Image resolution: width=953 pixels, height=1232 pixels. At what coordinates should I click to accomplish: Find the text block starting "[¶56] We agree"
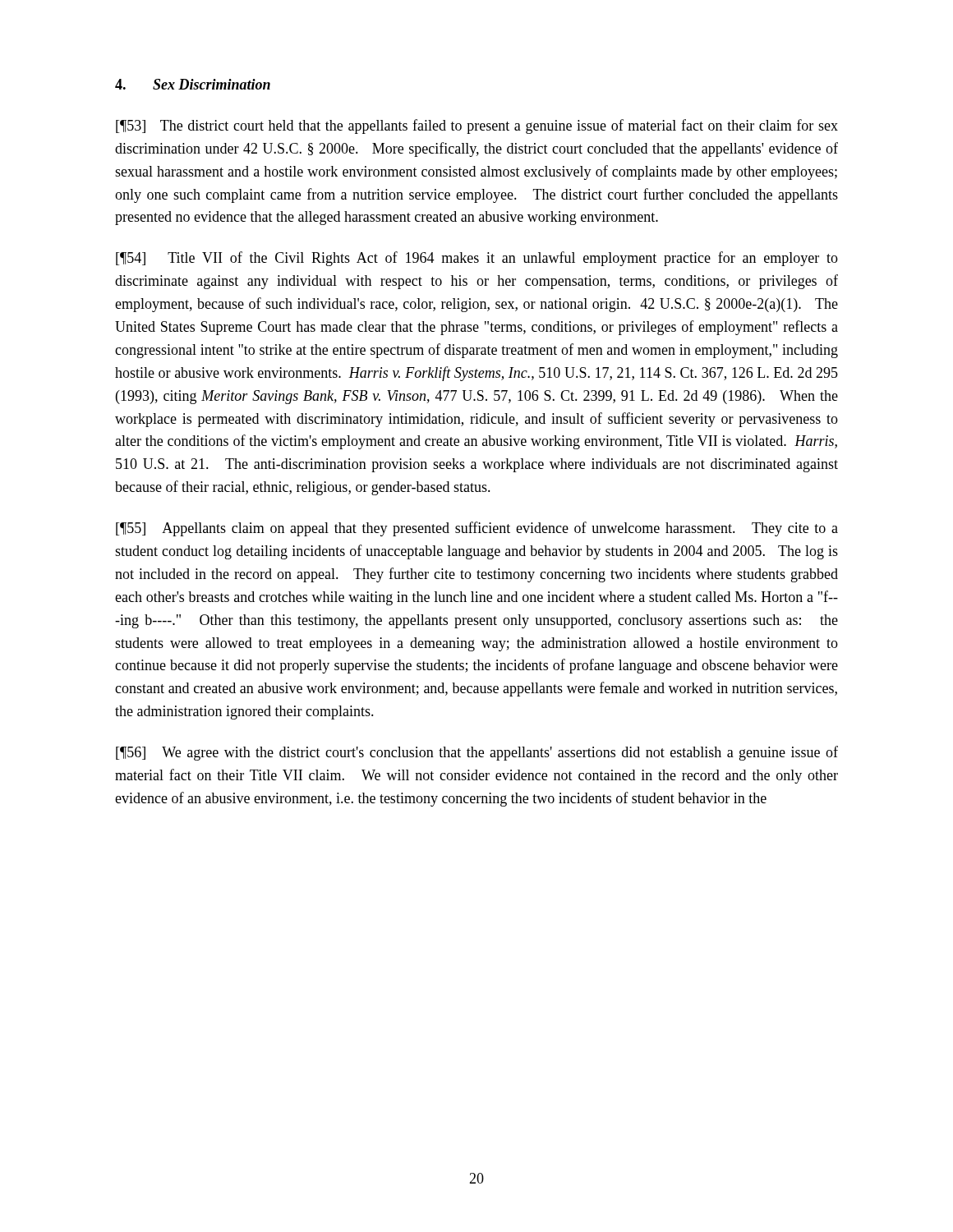[x=476, y=775]
